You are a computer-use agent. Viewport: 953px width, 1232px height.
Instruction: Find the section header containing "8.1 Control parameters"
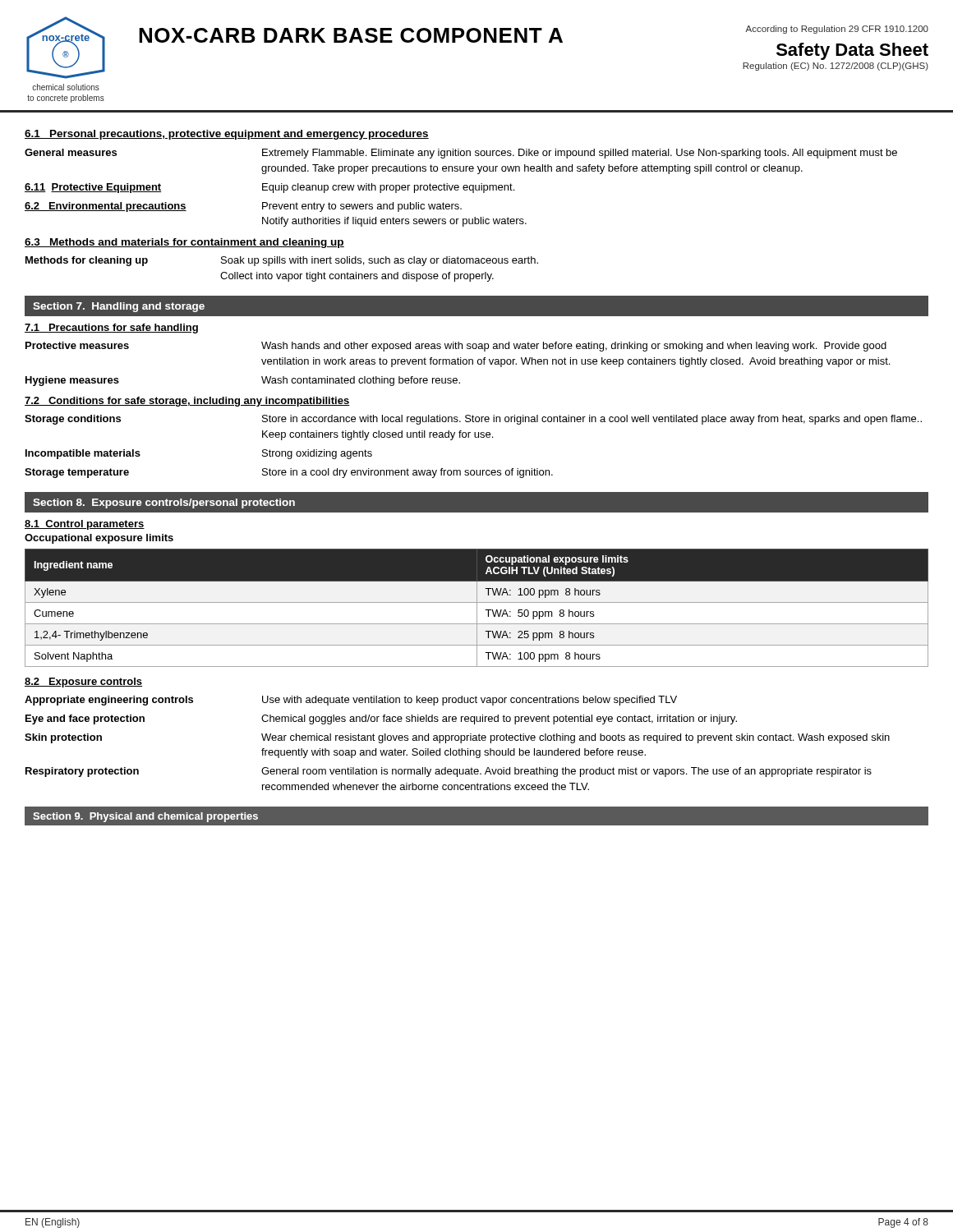[x=84, y=523]
